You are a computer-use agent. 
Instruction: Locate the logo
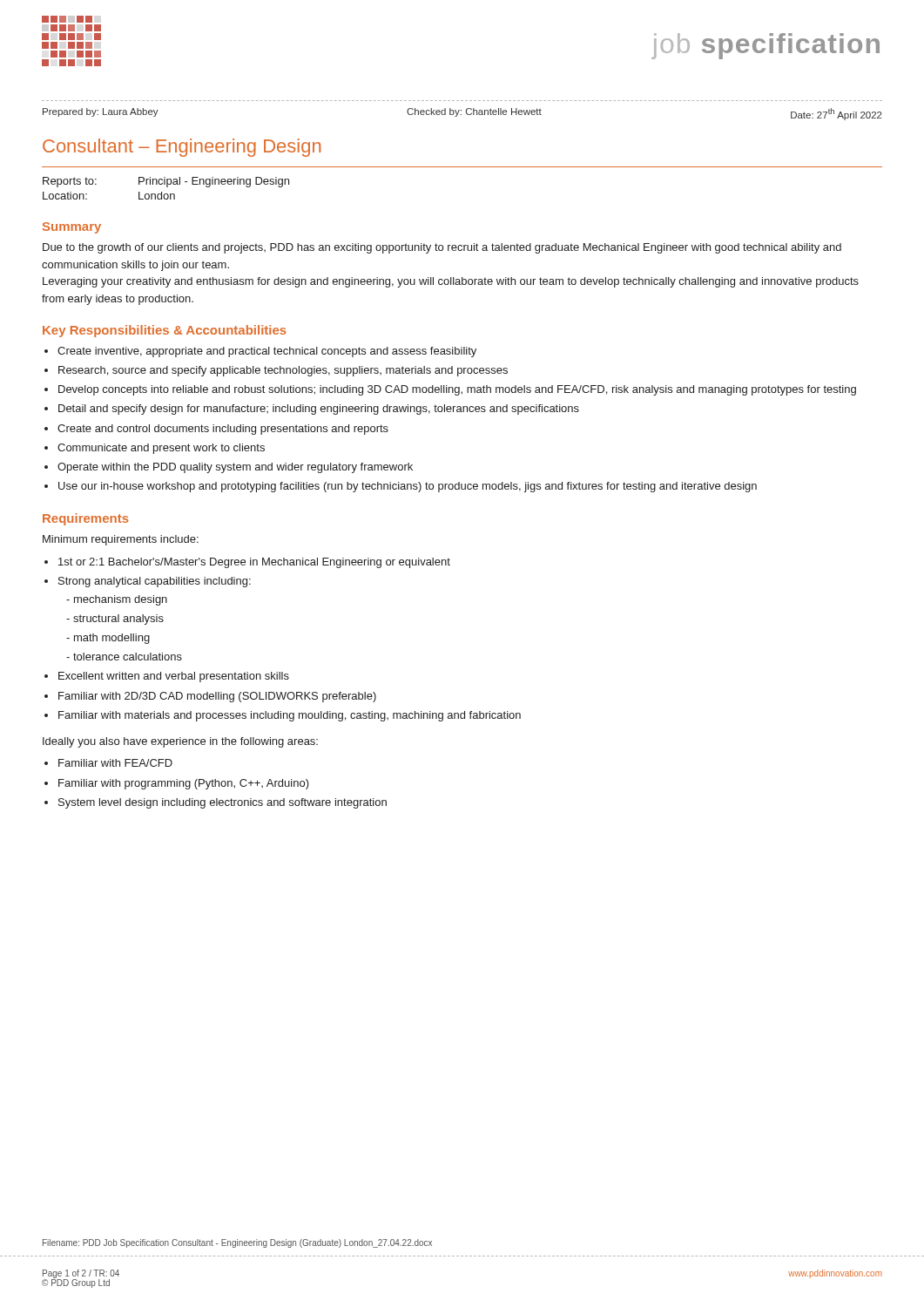click(x=81, y=48)
